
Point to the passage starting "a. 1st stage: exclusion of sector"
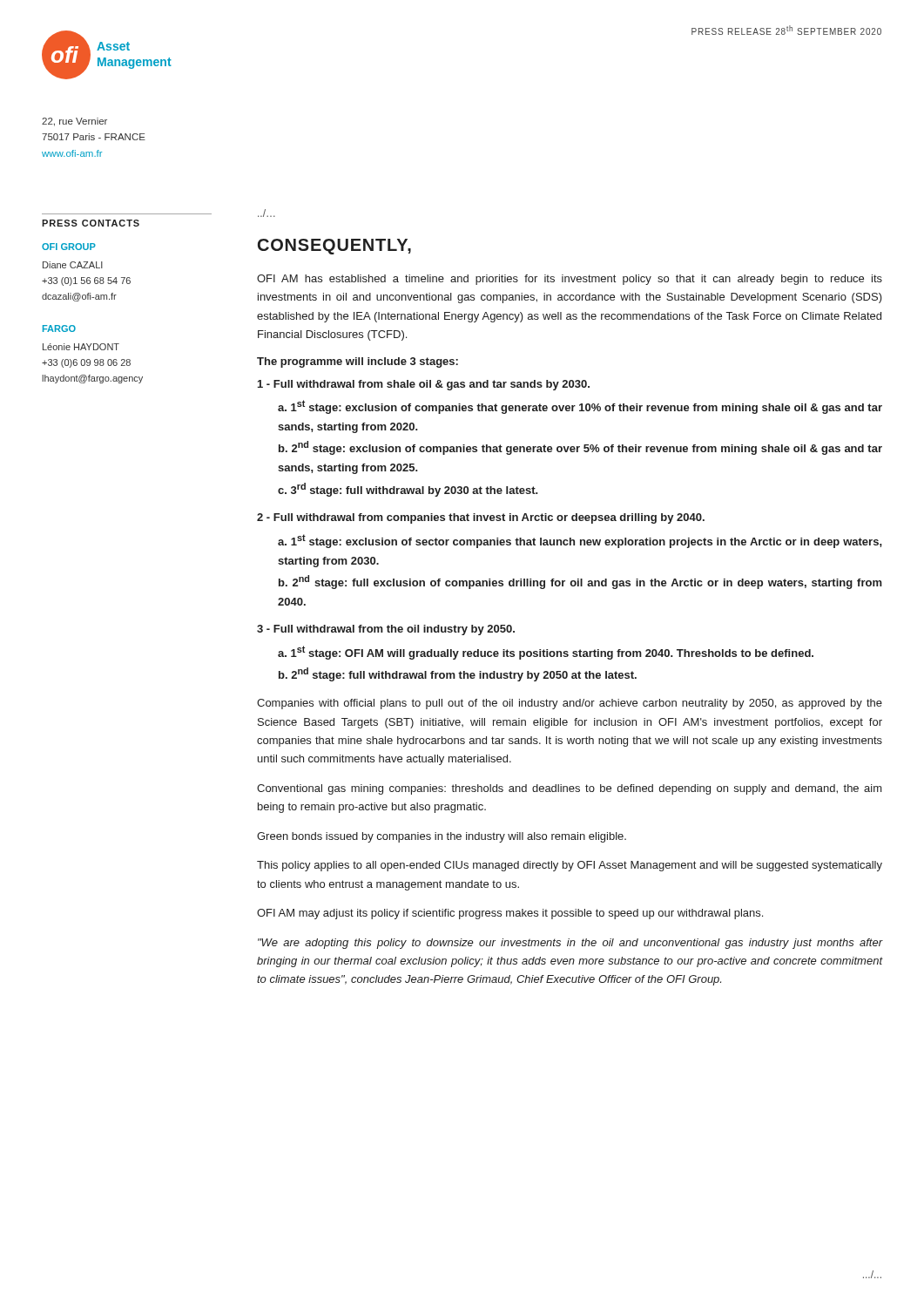point(580,550)
